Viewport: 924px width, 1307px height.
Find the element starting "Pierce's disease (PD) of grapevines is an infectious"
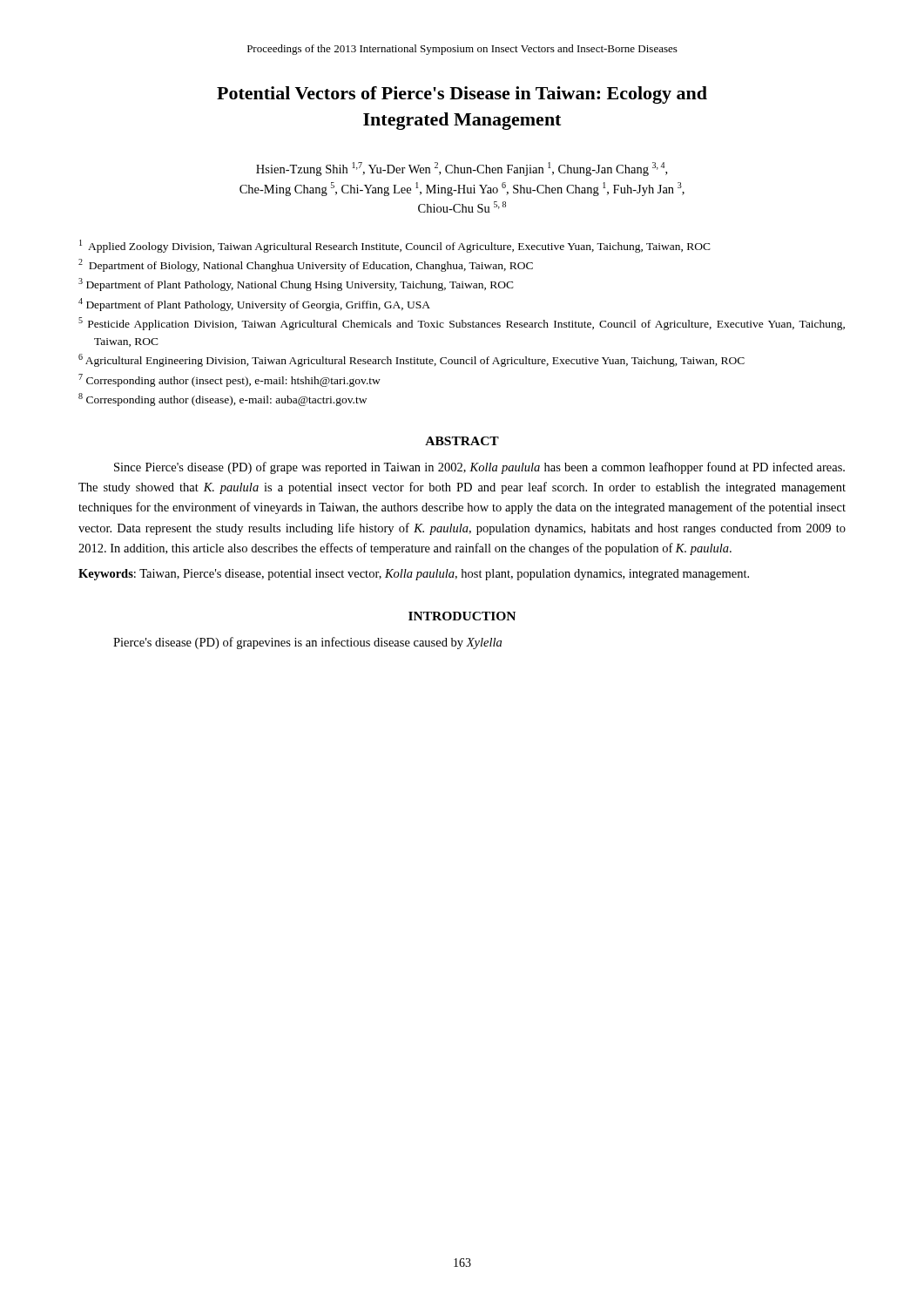point(308,642)
